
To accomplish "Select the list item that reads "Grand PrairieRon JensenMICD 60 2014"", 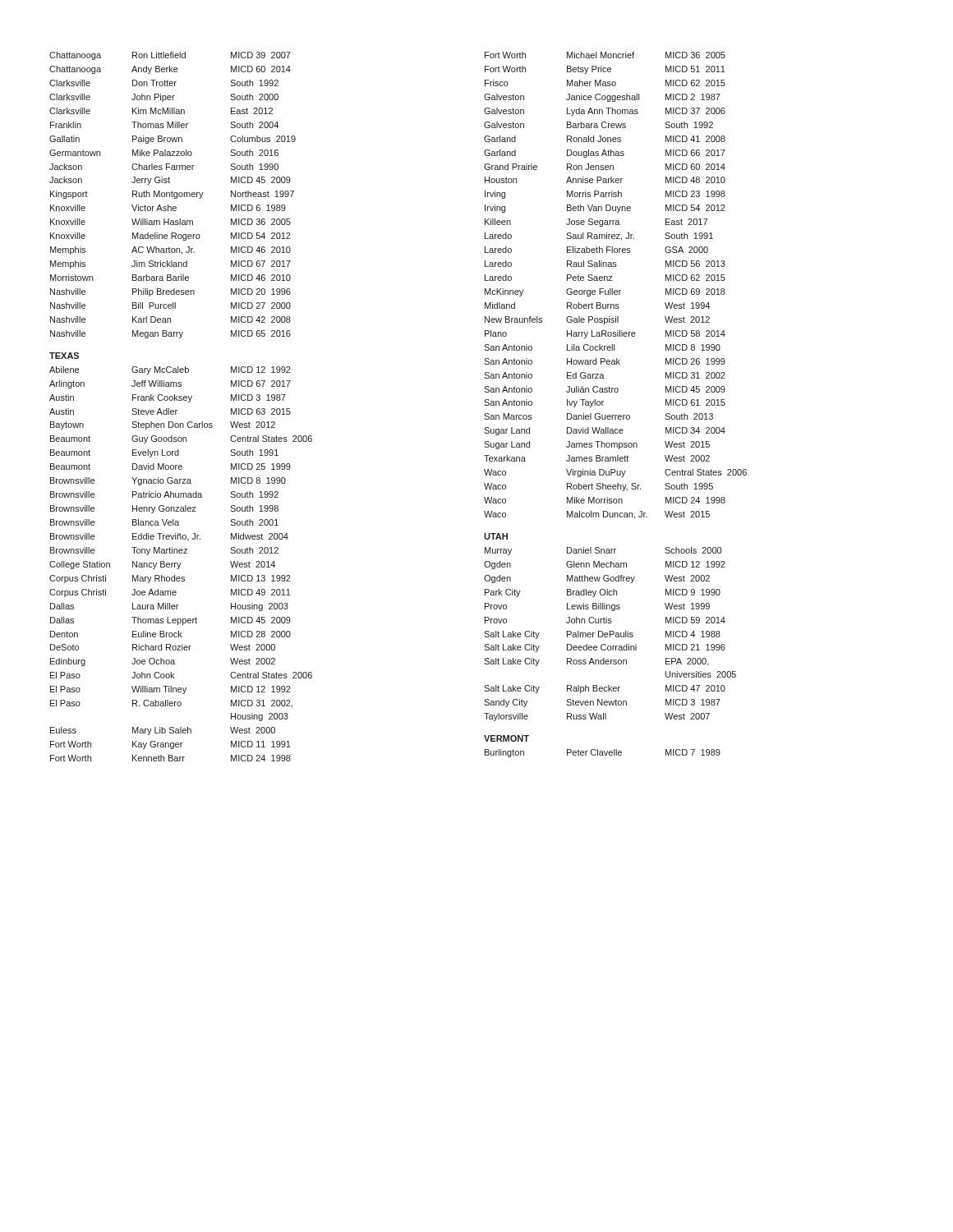I will 607,167.
